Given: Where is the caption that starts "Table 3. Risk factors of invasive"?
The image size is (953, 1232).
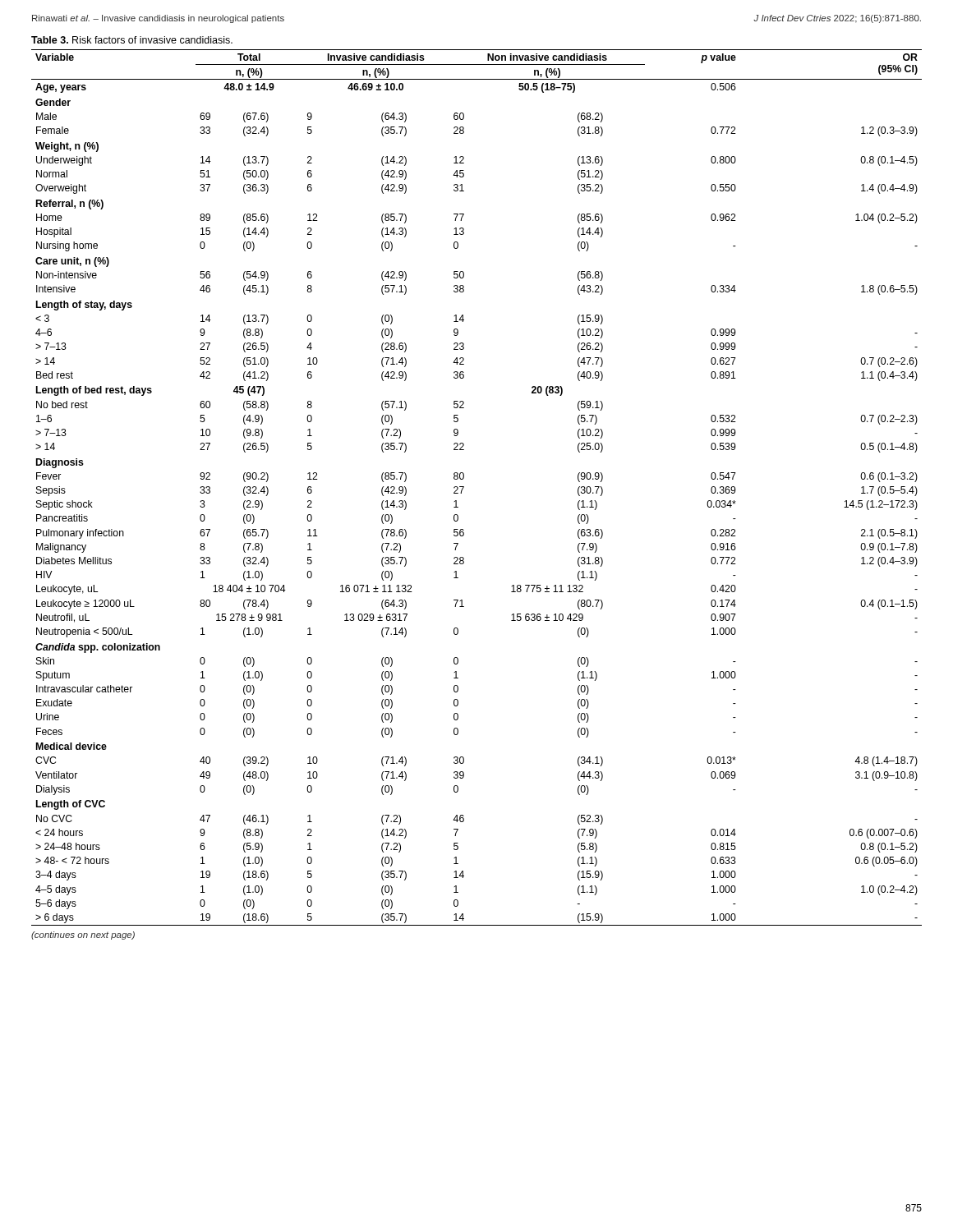Looking at the screenshot, I should [x=132, y=40].
